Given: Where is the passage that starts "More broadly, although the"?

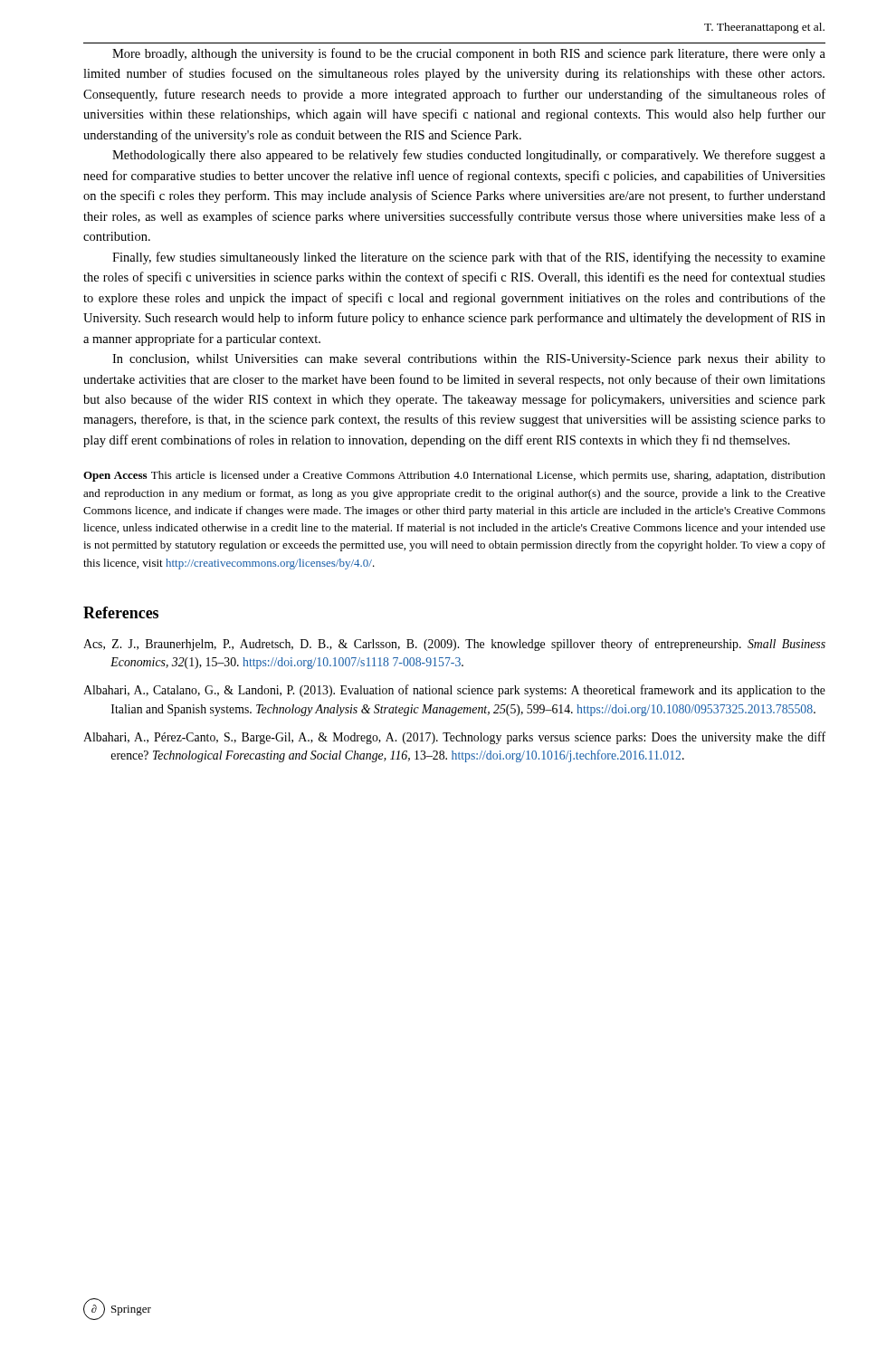Looking at the screenshot, I should coord(454,247).
